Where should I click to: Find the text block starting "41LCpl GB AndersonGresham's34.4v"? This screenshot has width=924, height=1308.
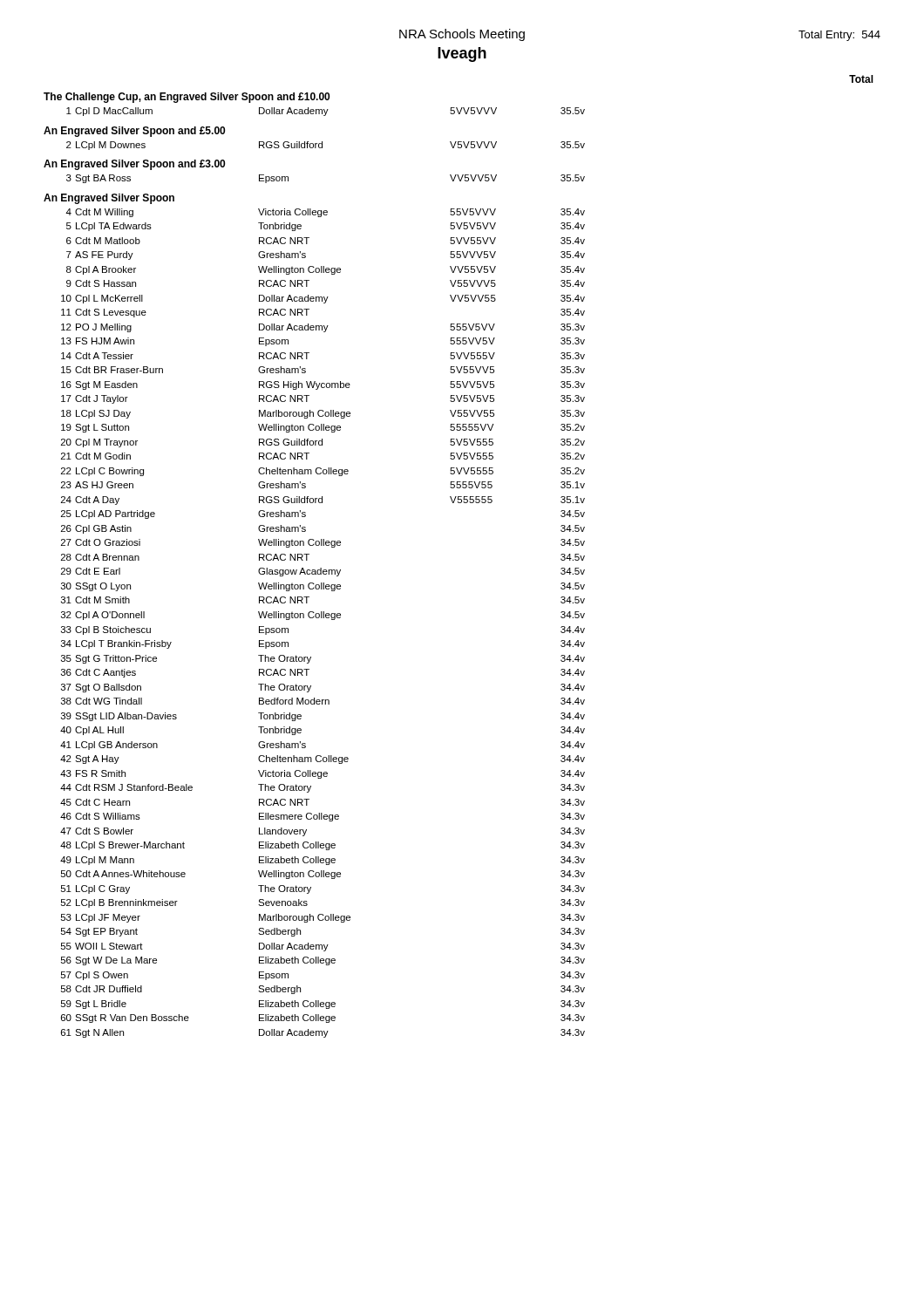click(314, 745)
